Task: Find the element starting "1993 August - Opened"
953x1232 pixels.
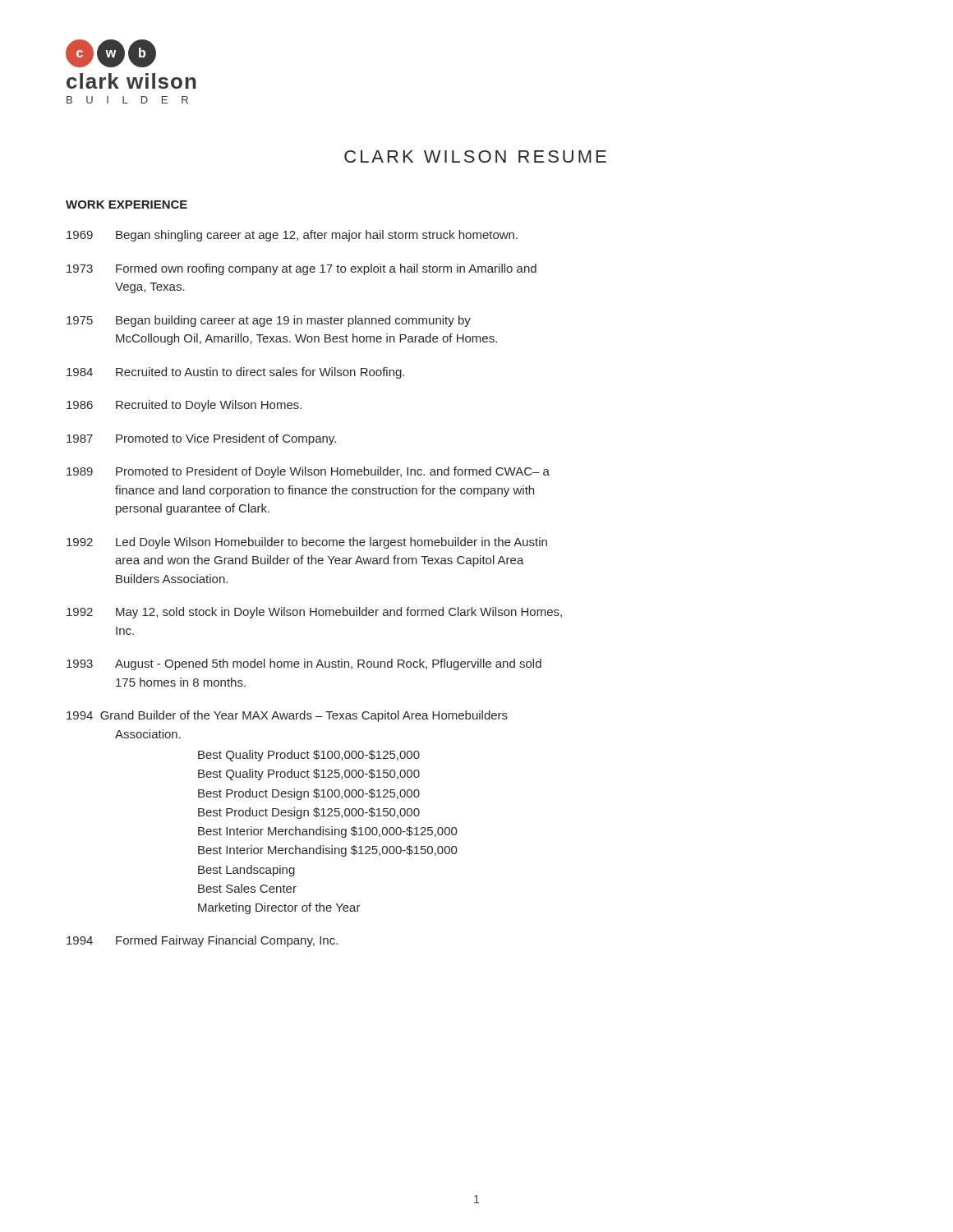Action: (x=476, y=673)
